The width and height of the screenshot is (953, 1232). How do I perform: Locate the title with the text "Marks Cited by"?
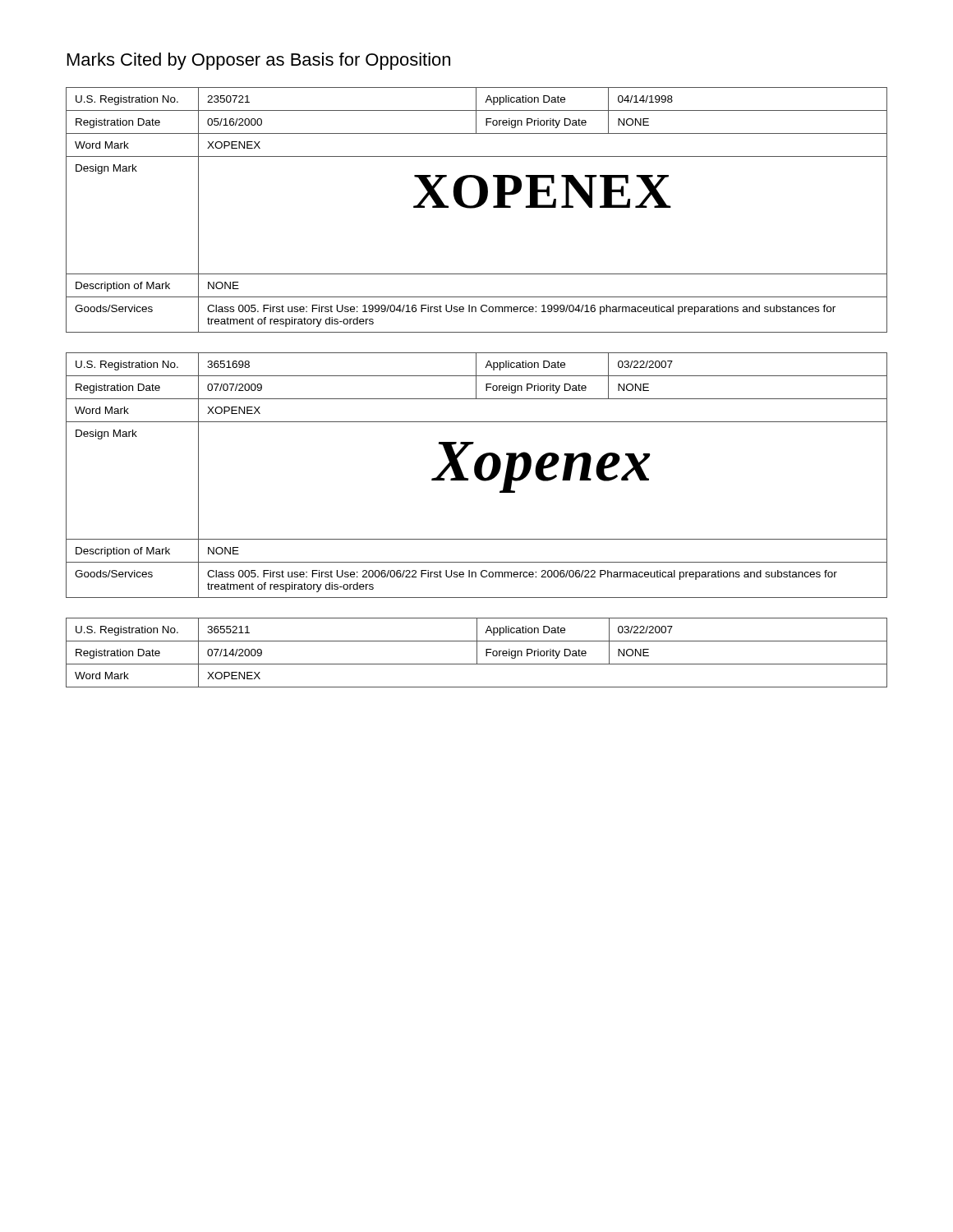click(259, 61)
